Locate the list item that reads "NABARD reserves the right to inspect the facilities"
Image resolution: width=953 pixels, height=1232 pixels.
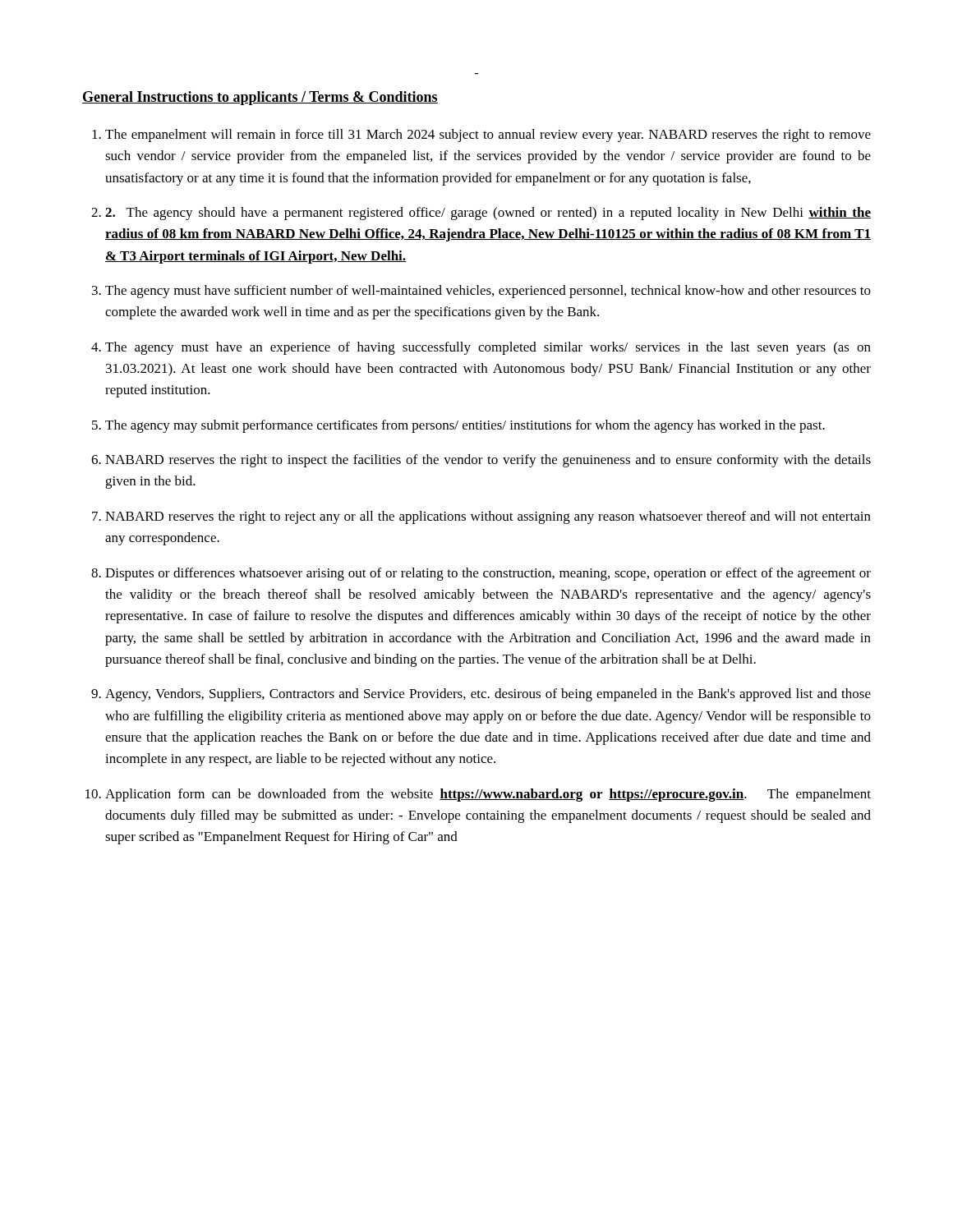(488, 471)
